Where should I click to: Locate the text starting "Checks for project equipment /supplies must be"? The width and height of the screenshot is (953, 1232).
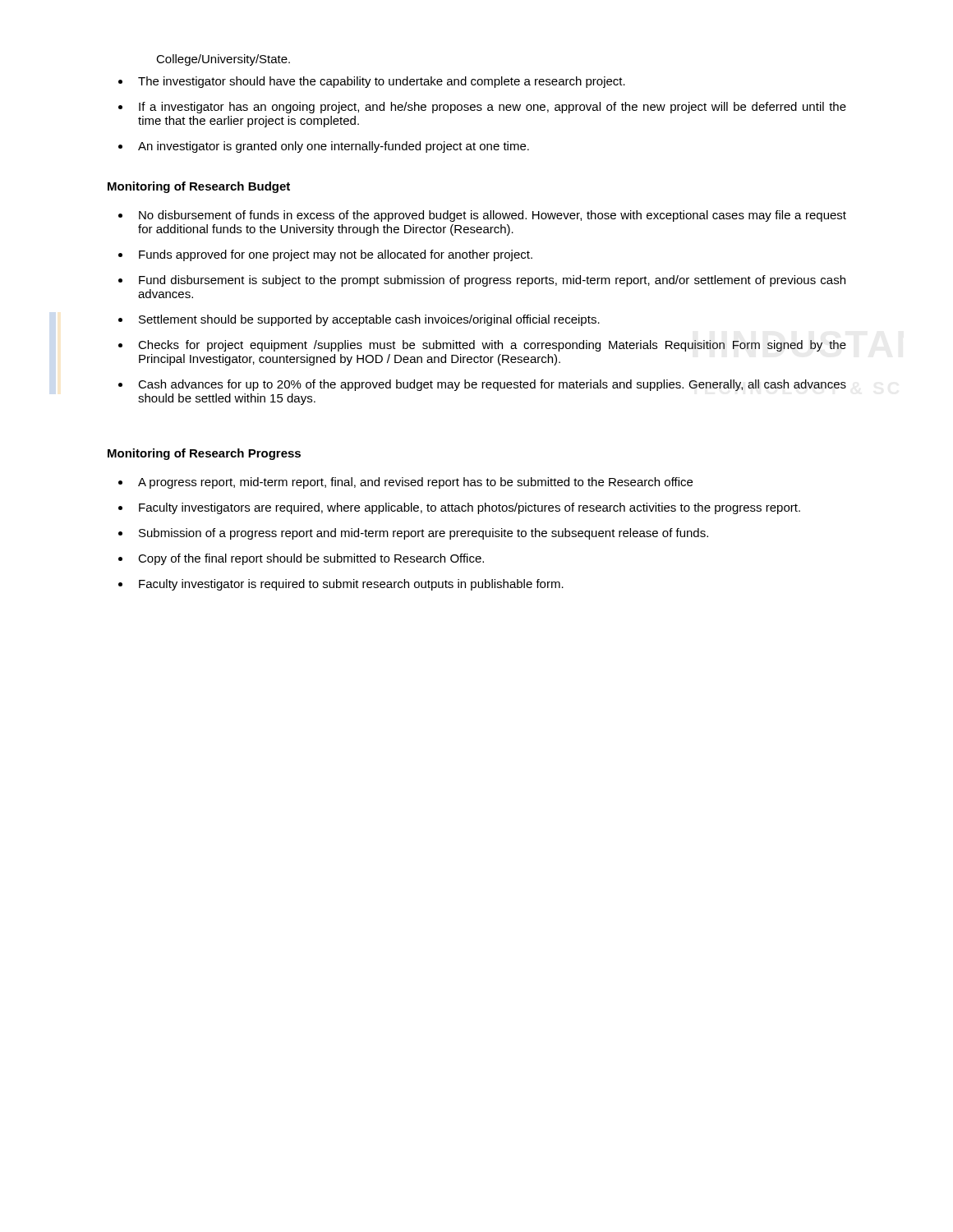(476, 352)
